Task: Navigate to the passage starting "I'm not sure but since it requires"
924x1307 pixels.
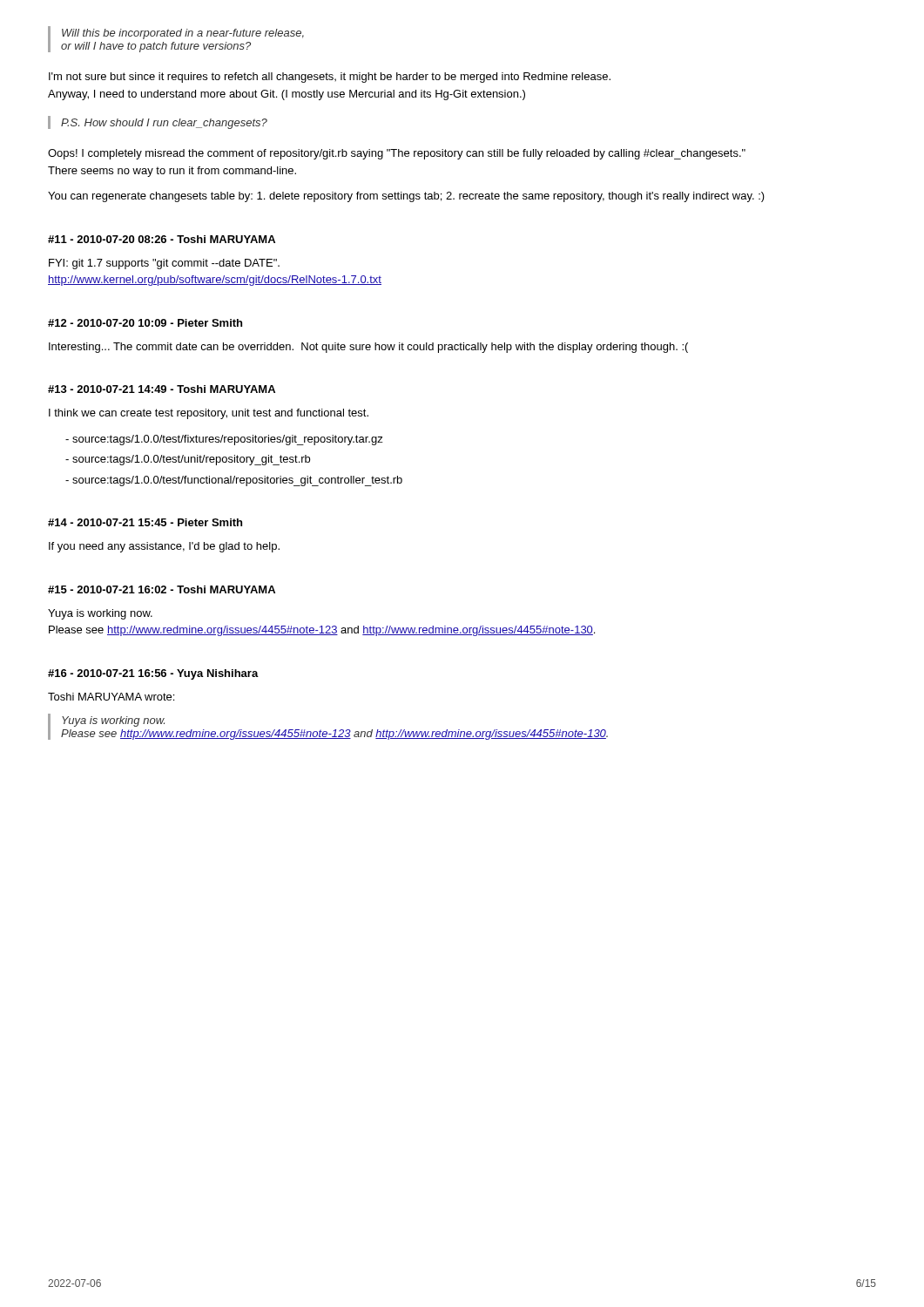Action: coord(330,85)
